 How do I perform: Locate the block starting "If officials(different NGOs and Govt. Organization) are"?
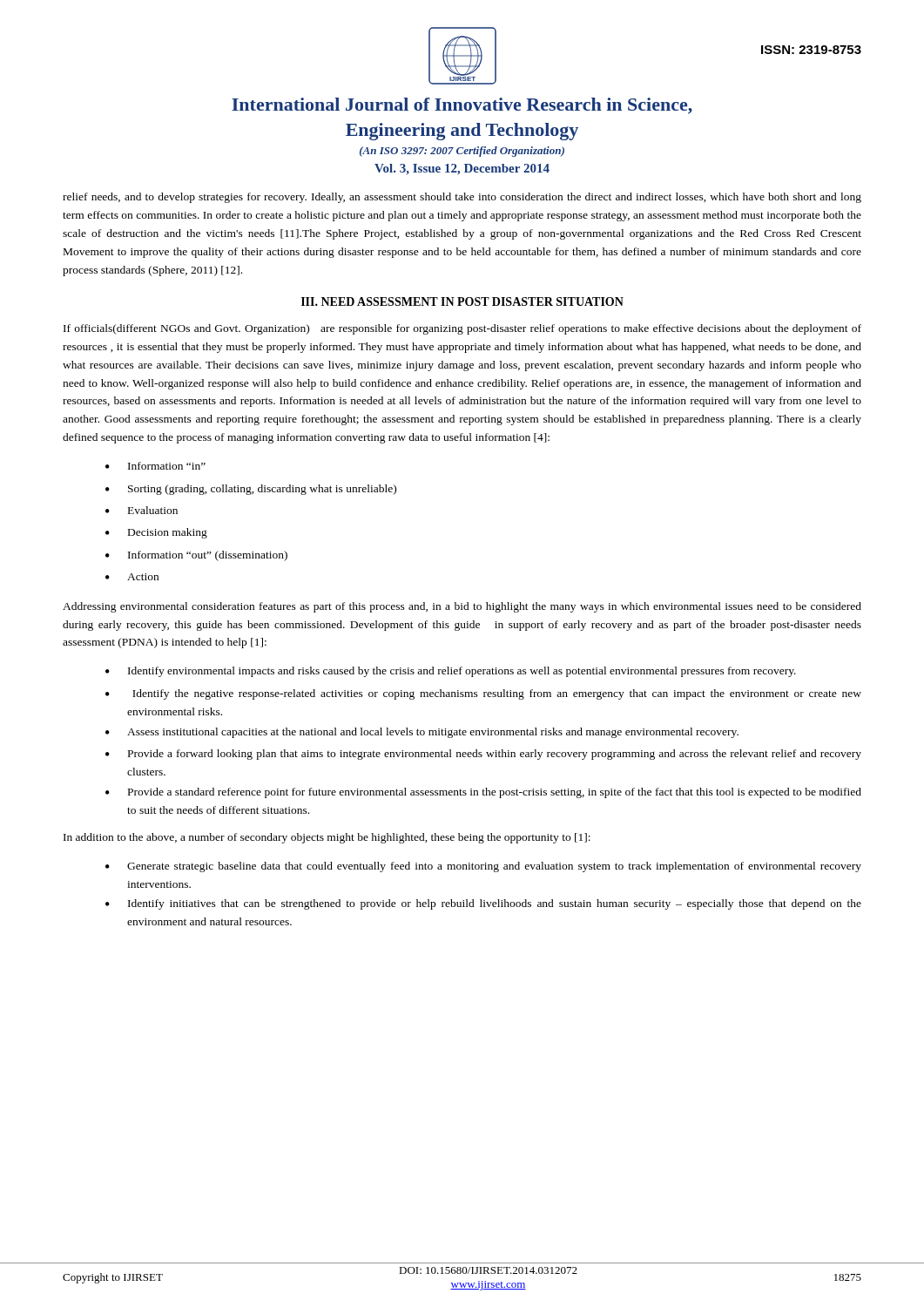tap(462, 383)
